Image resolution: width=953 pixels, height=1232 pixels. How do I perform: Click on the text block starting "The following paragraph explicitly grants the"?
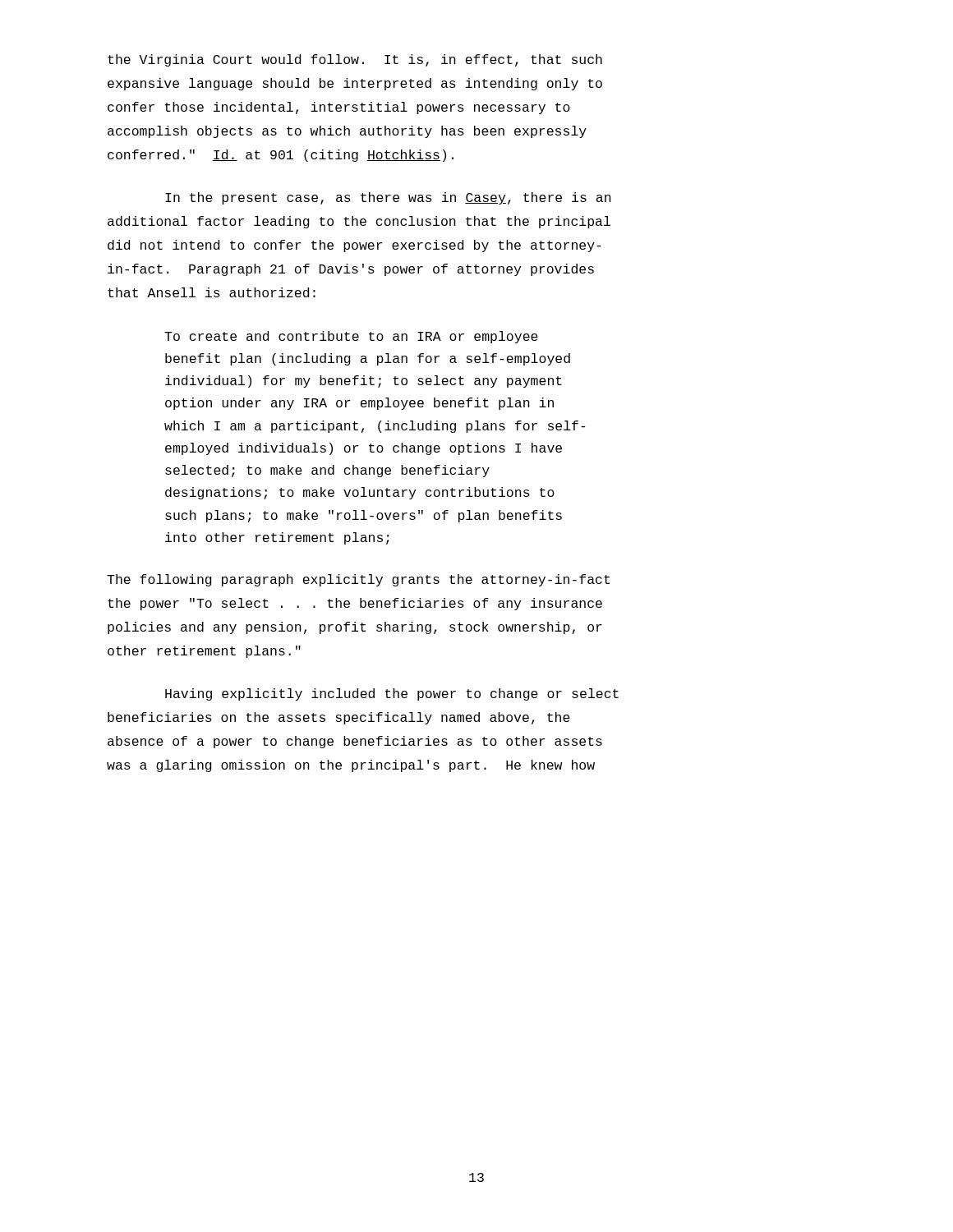(x=359, y=616)
